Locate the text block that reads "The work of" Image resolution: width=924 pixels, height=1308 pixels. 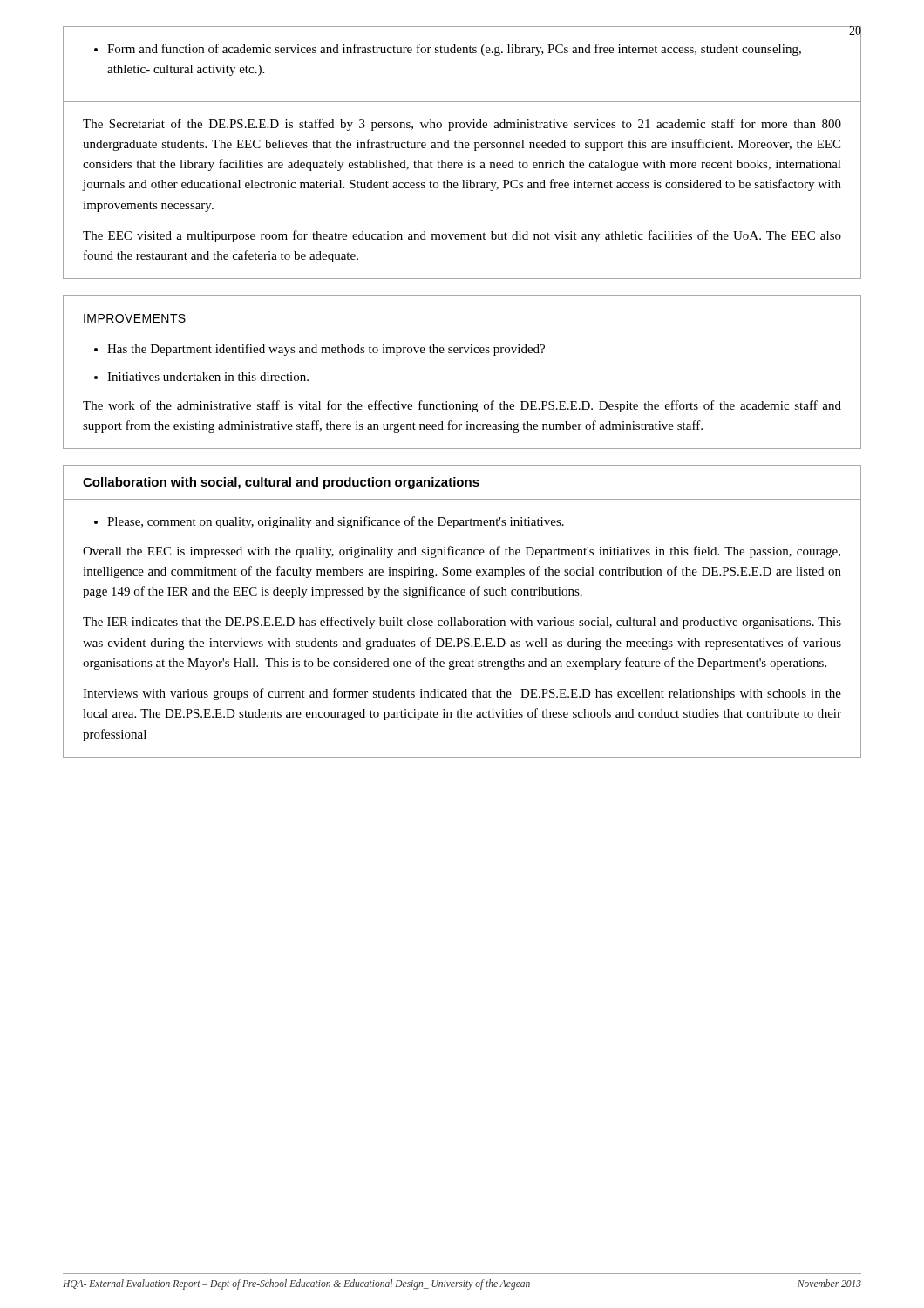click(x=462, y=416)
